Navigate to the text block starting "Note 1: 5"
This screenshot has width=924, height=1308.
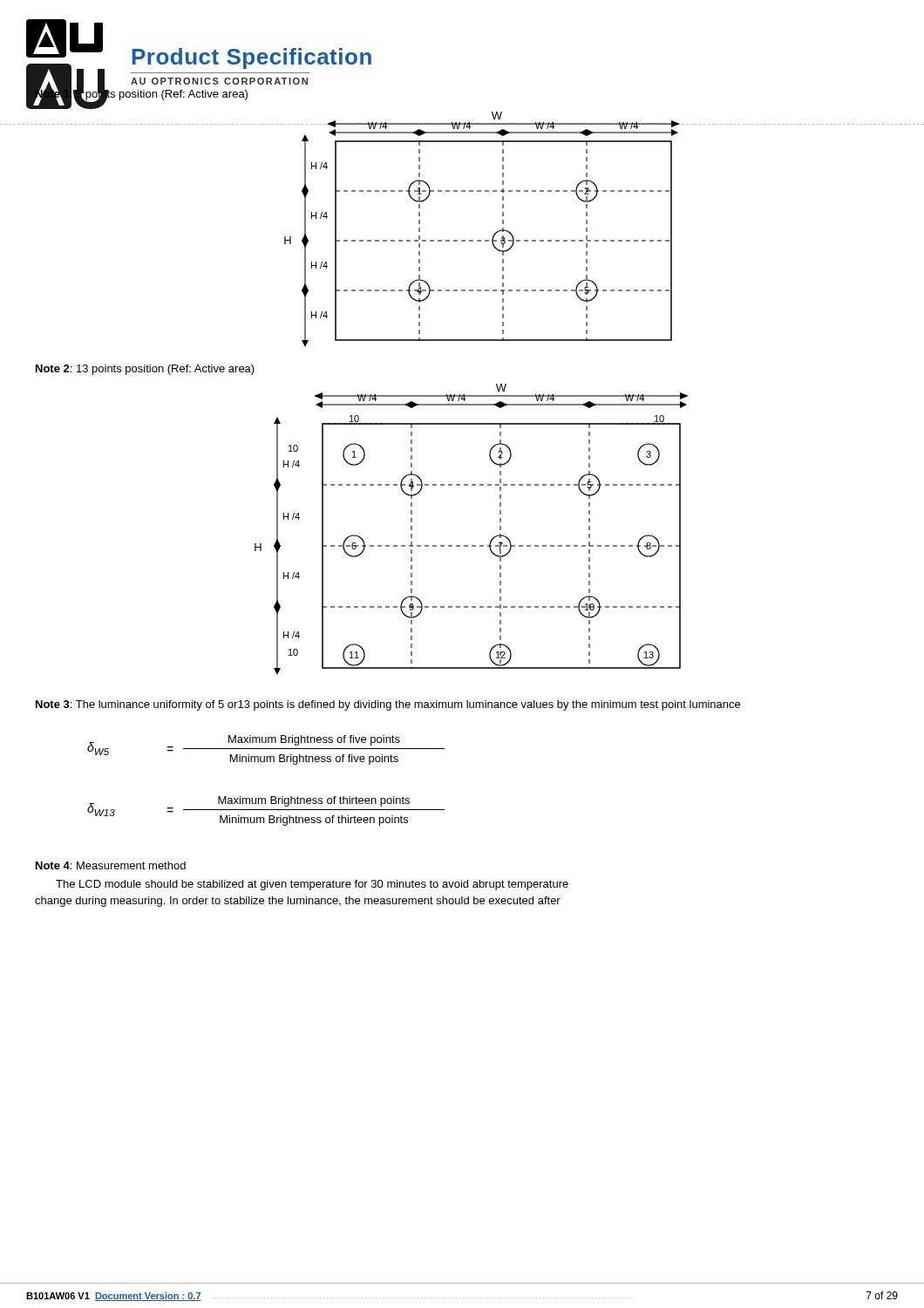point(142,94)
